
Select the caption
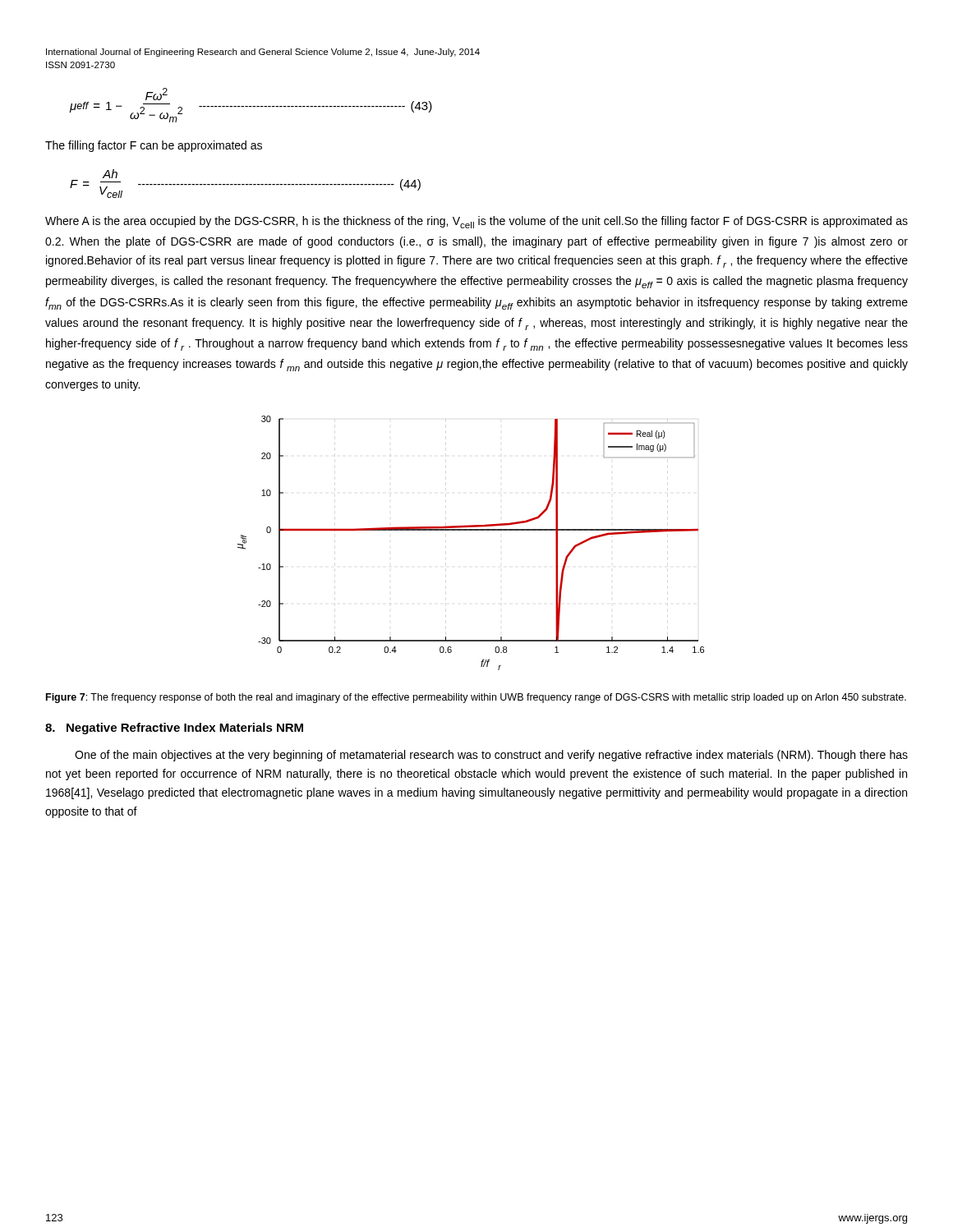(x=476, y=697)
